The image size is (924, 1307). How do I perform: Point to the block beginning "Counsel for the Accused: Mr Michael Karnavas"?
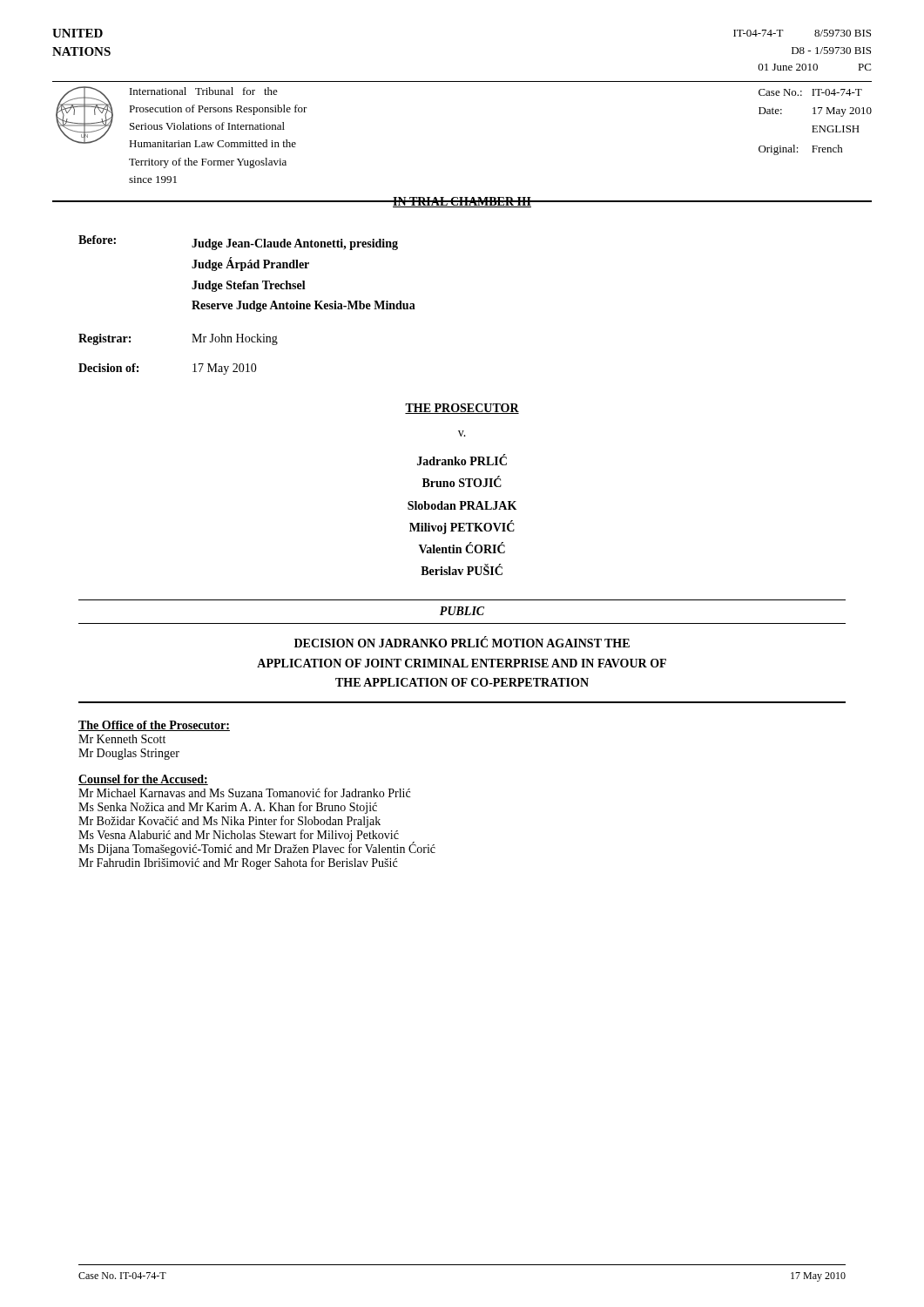tap(257, 822)
